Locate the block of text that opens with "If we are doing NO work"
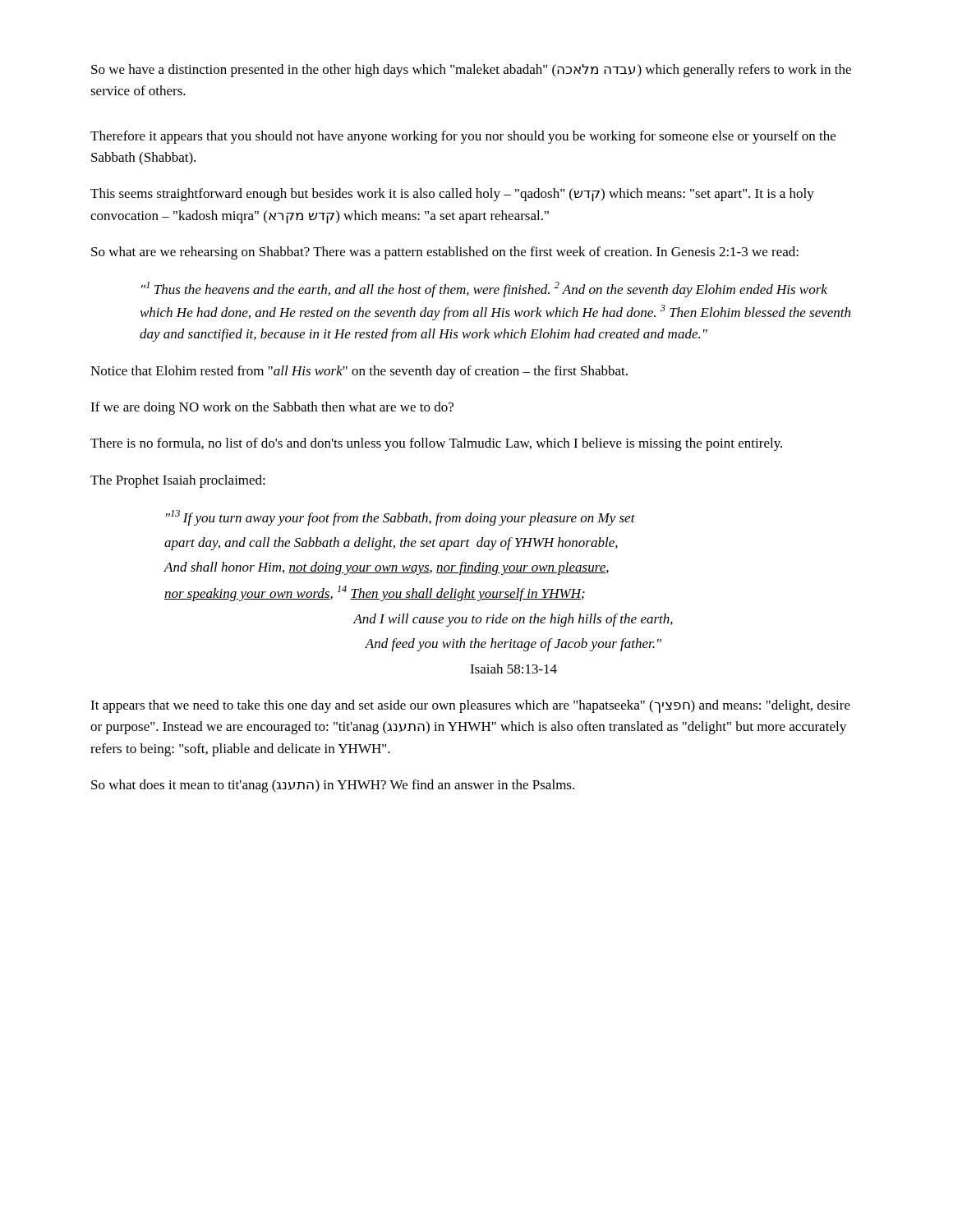Viewport: 953px width, 1232px height. click(272, 407)
